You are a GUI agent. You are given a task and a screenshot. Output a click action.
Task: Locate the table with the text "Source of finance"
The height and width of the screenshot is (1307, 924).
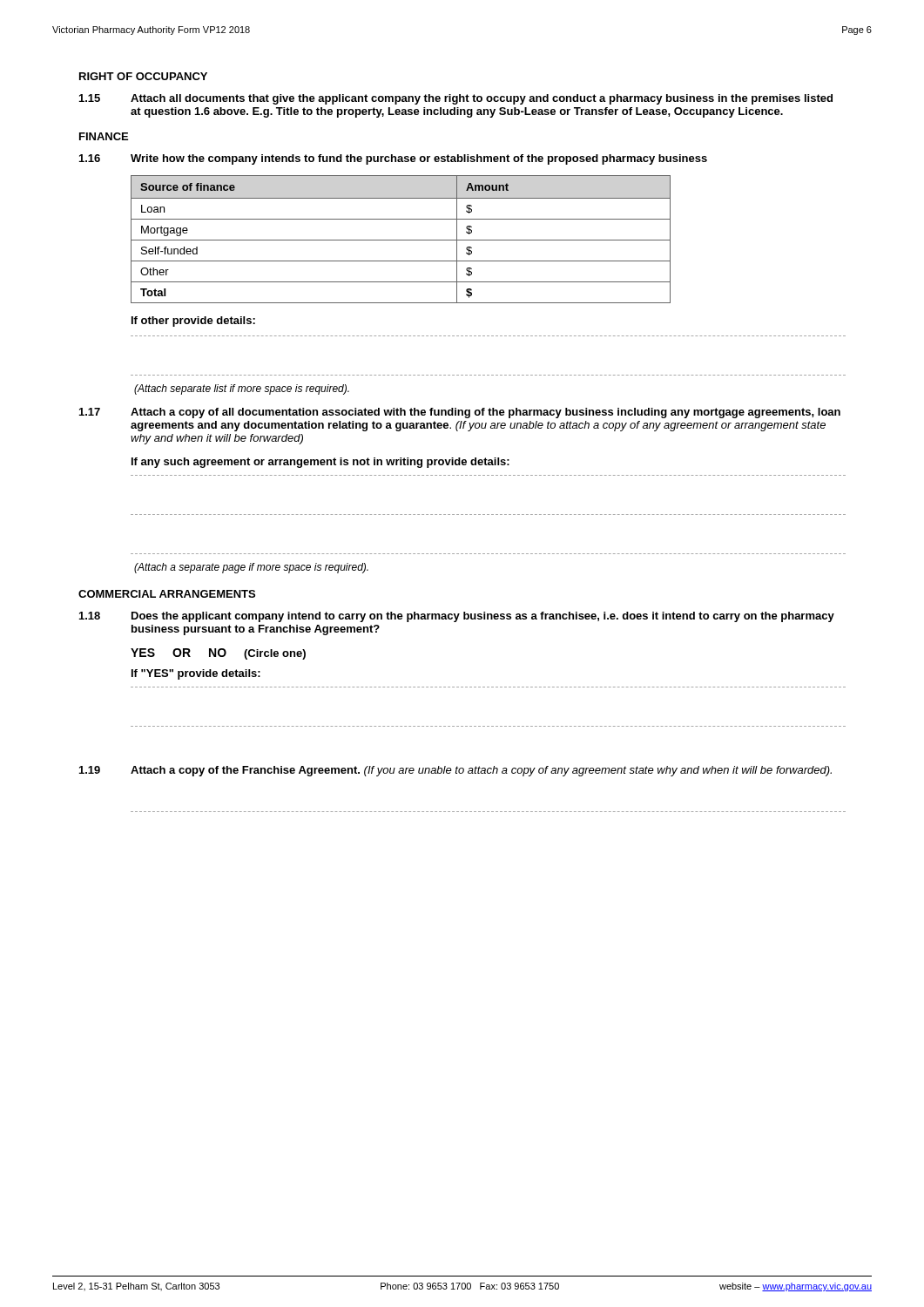tap(488, 239)
